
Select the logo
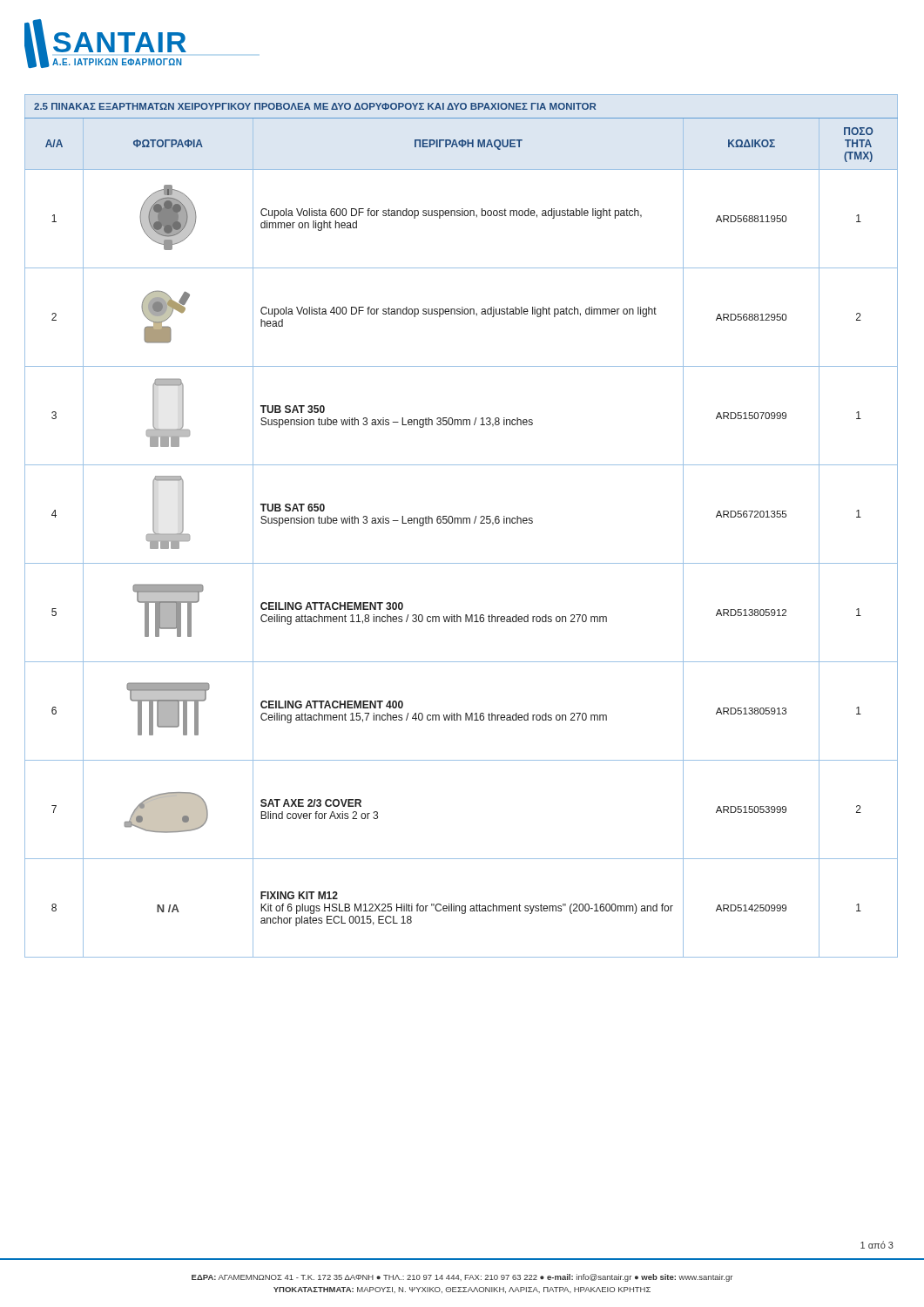click(x=146, y=49)
